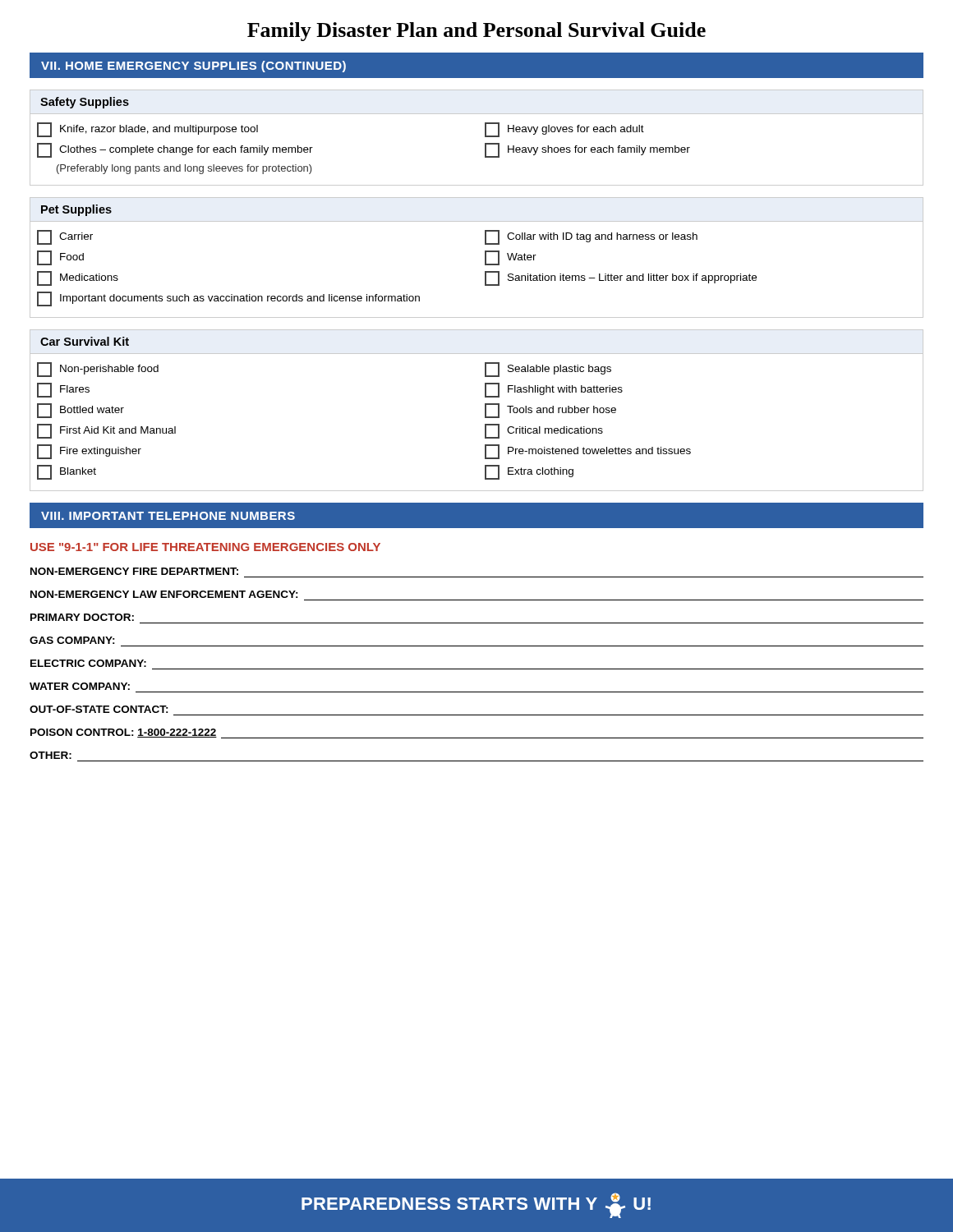This screenshot has width=953, height=1232.
Task: Click on the table containing "Pet Supplies Carrier Food"
Action: point(476,257)
